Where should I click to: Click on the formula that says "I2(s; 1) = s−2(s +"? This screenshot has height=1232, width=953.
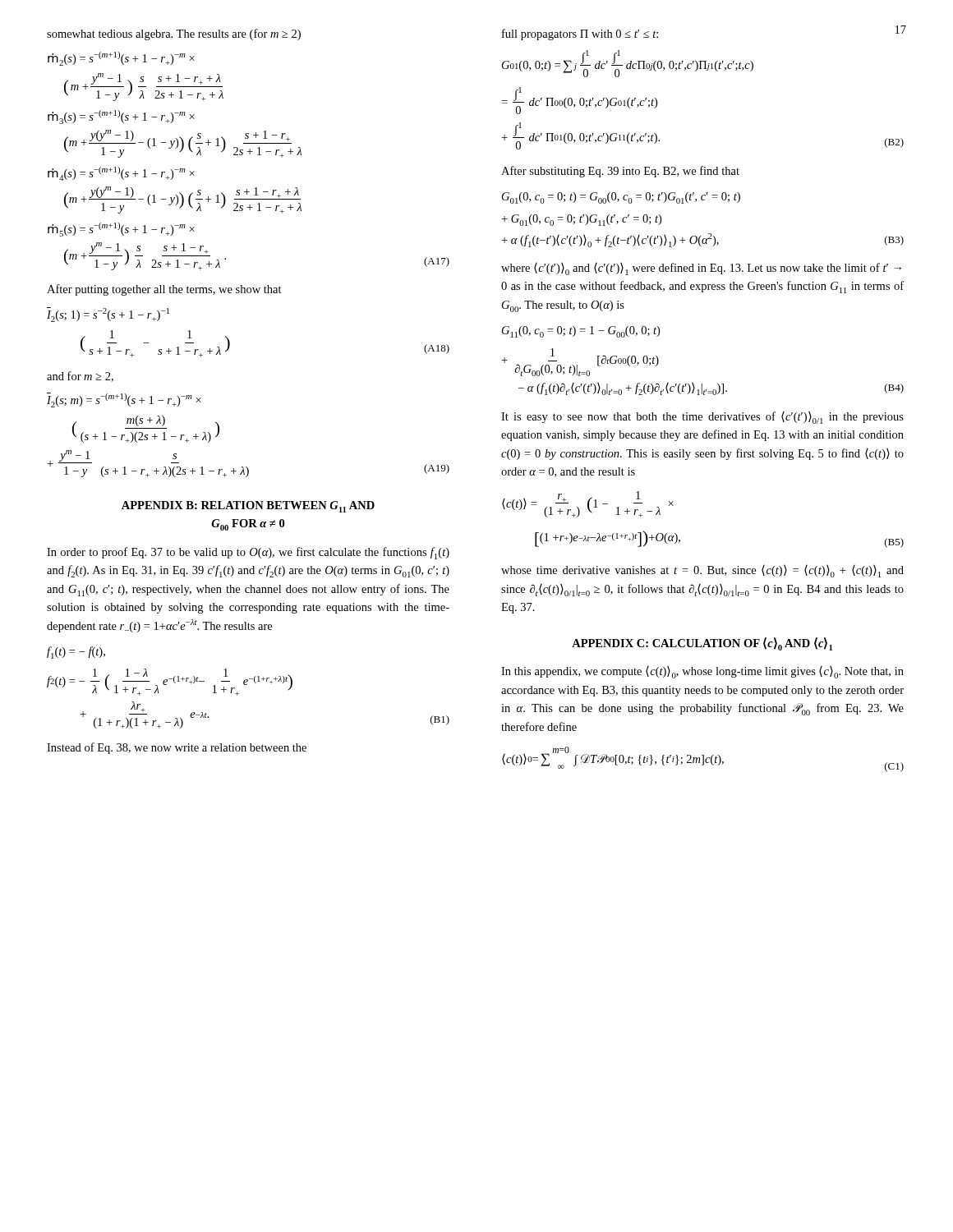[x=108, y=315]
